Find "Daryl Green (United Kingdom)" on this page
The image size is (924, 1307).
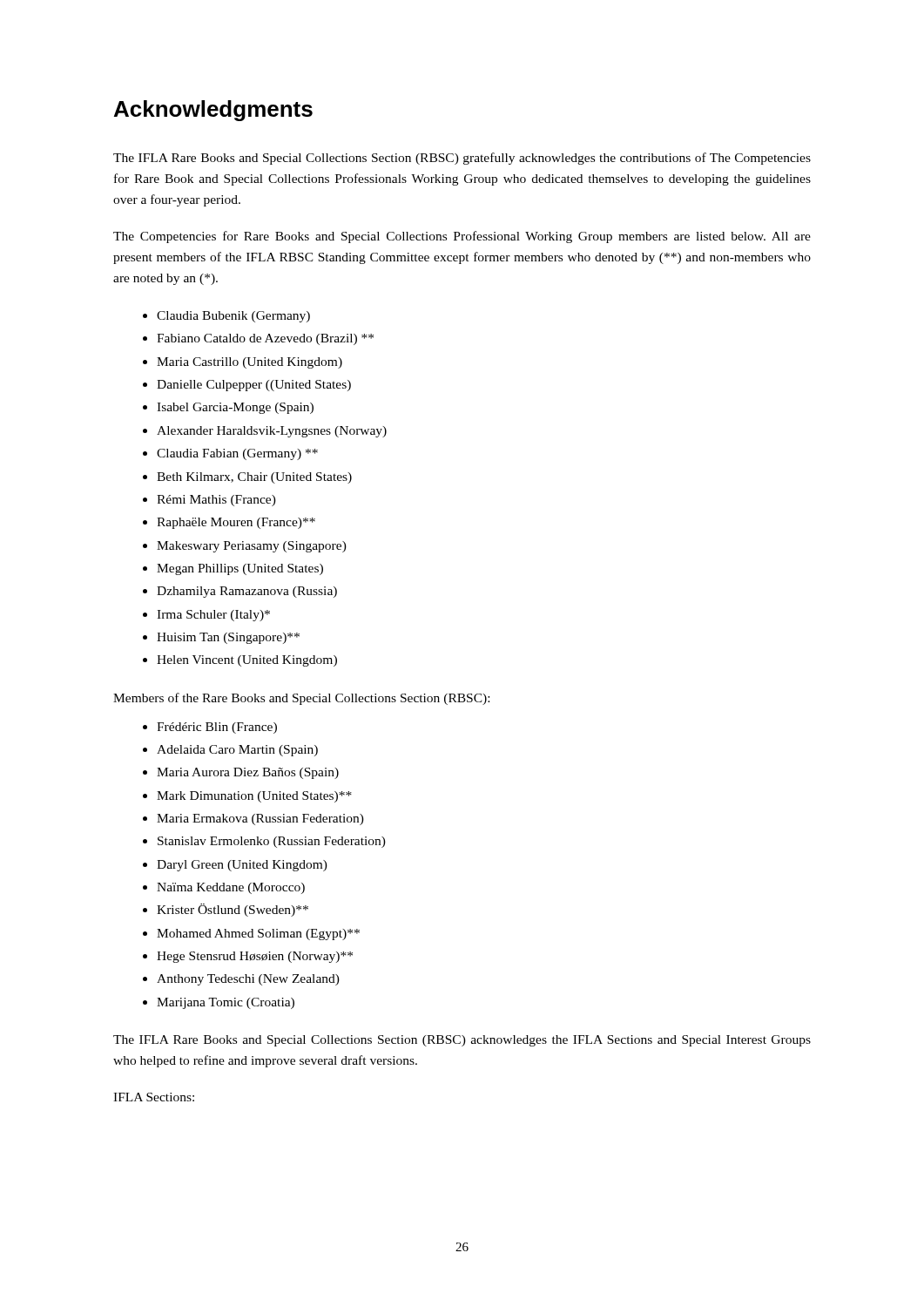click(242, 864)
